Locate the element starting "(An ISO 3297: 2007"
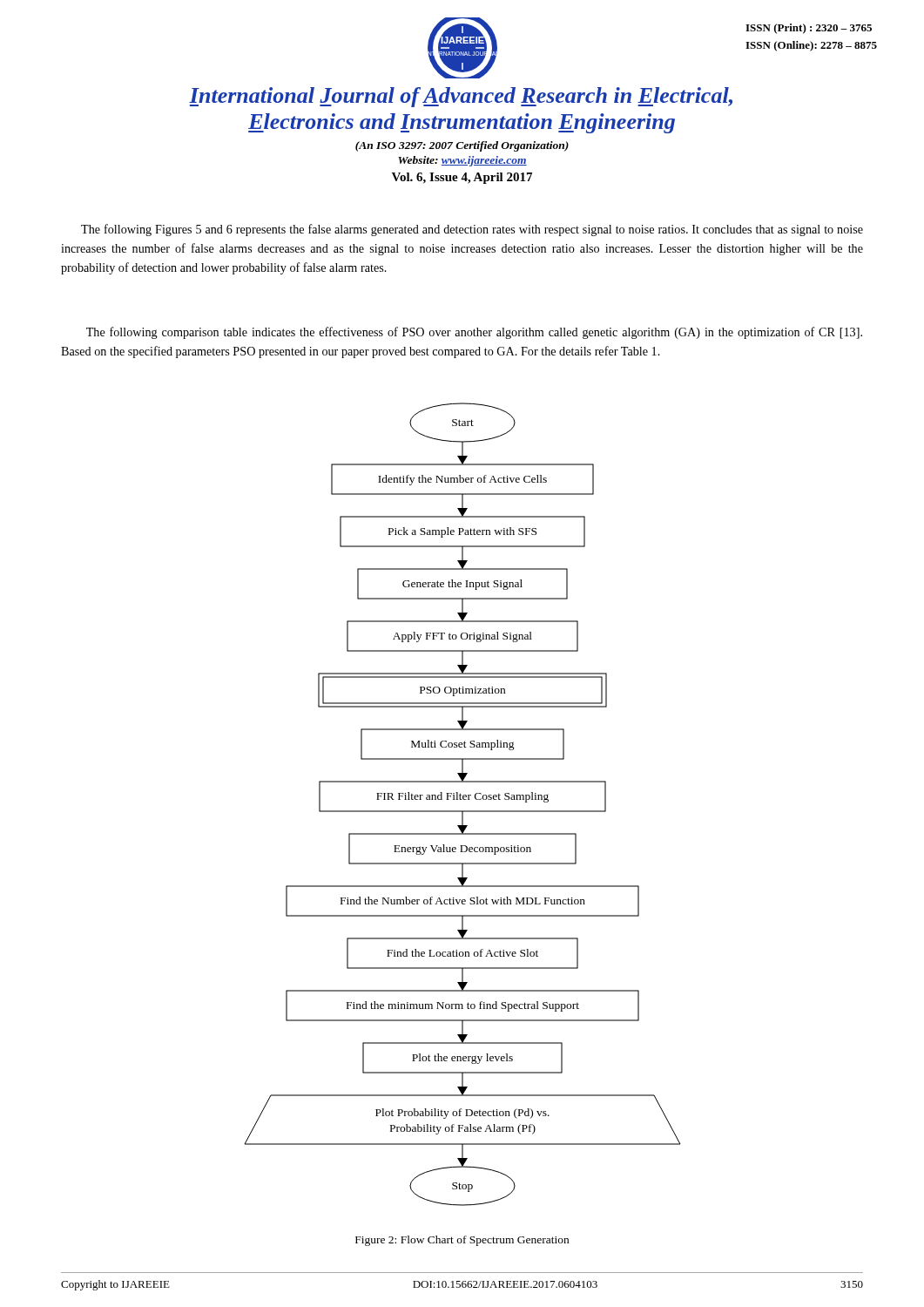 pos(462,145)
